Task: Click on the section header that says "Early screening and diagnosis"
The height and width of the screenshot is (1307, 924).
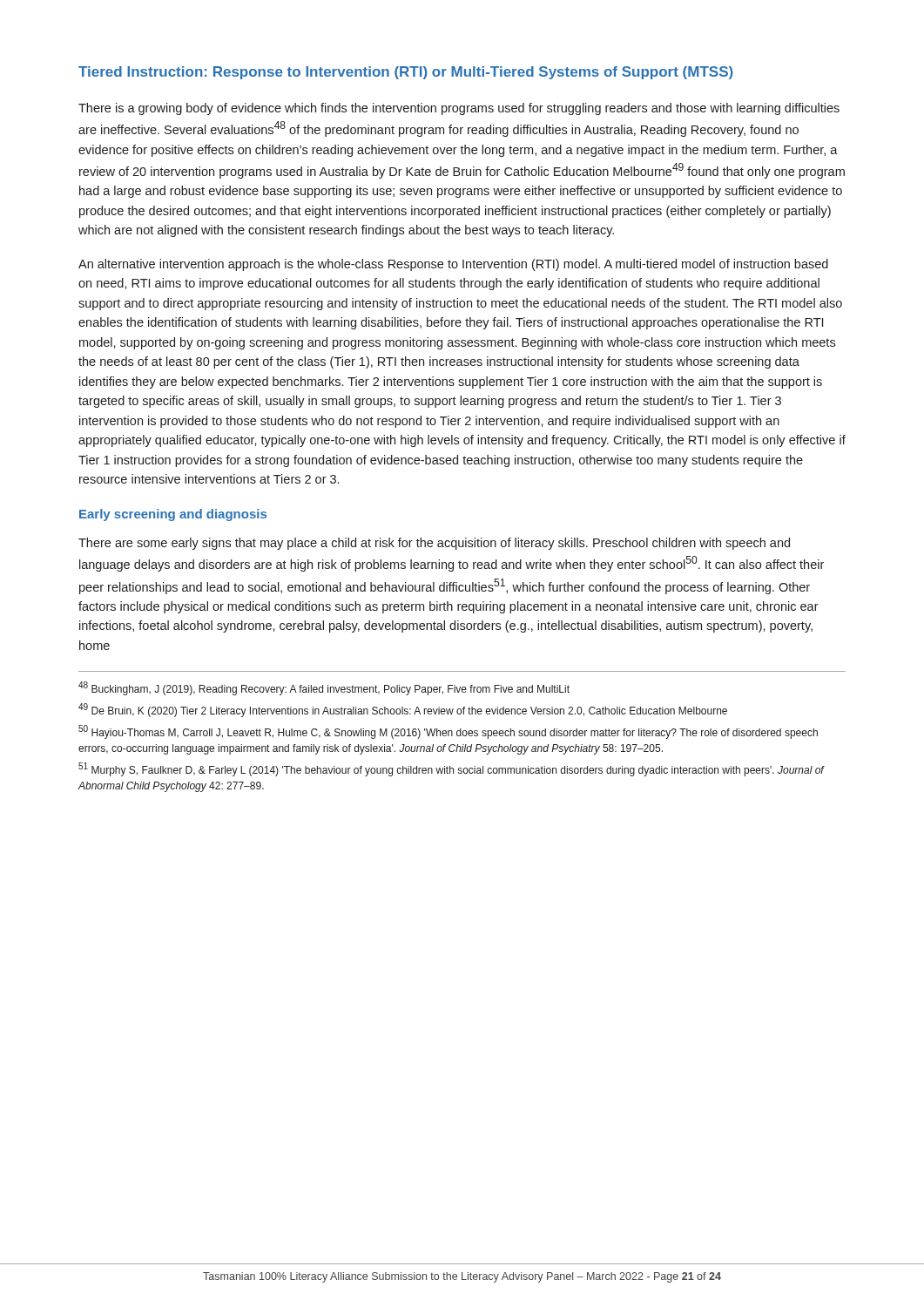Action: tap(173, 515)
